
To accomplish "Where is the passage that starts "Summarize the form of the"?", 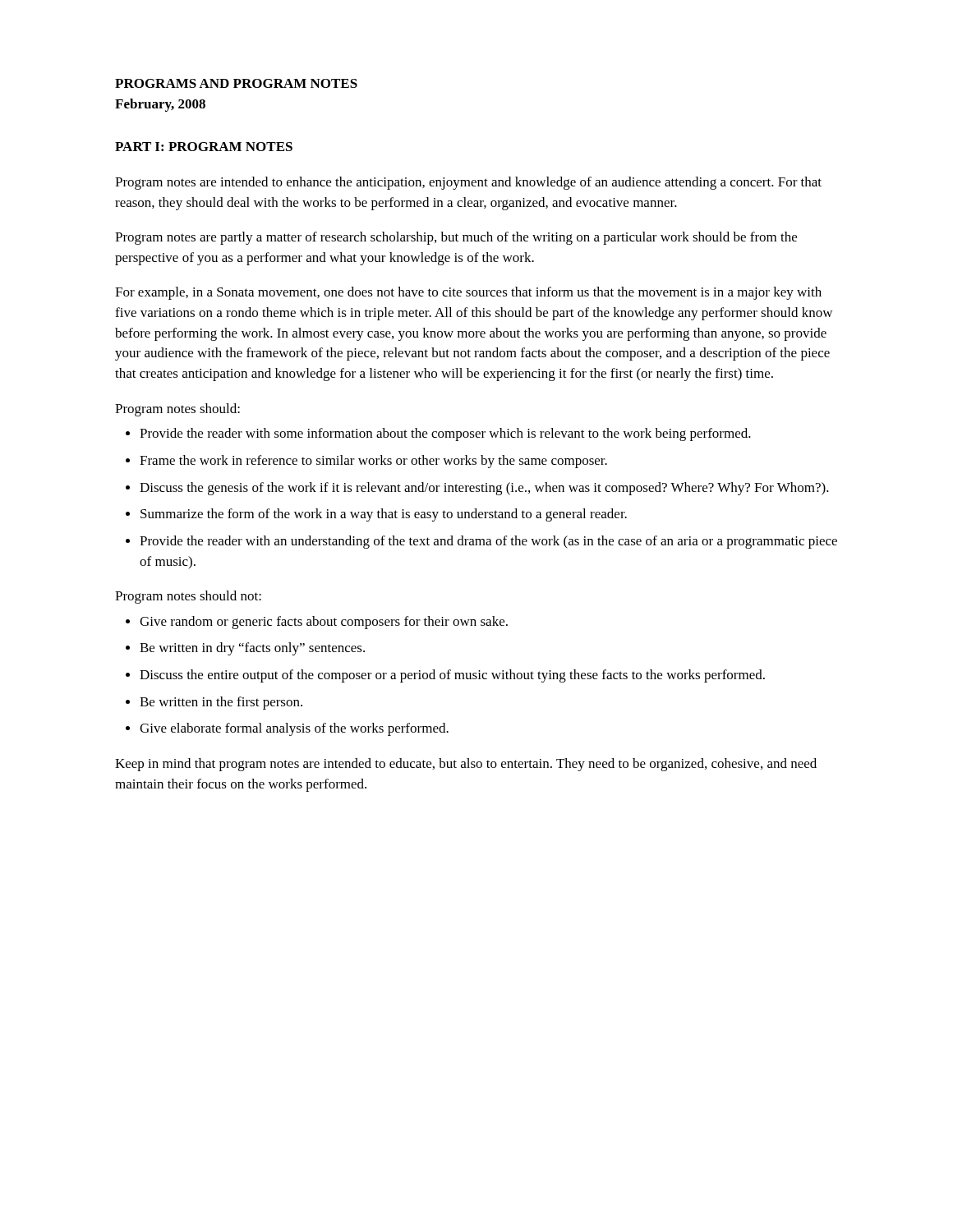I will 384,514.
